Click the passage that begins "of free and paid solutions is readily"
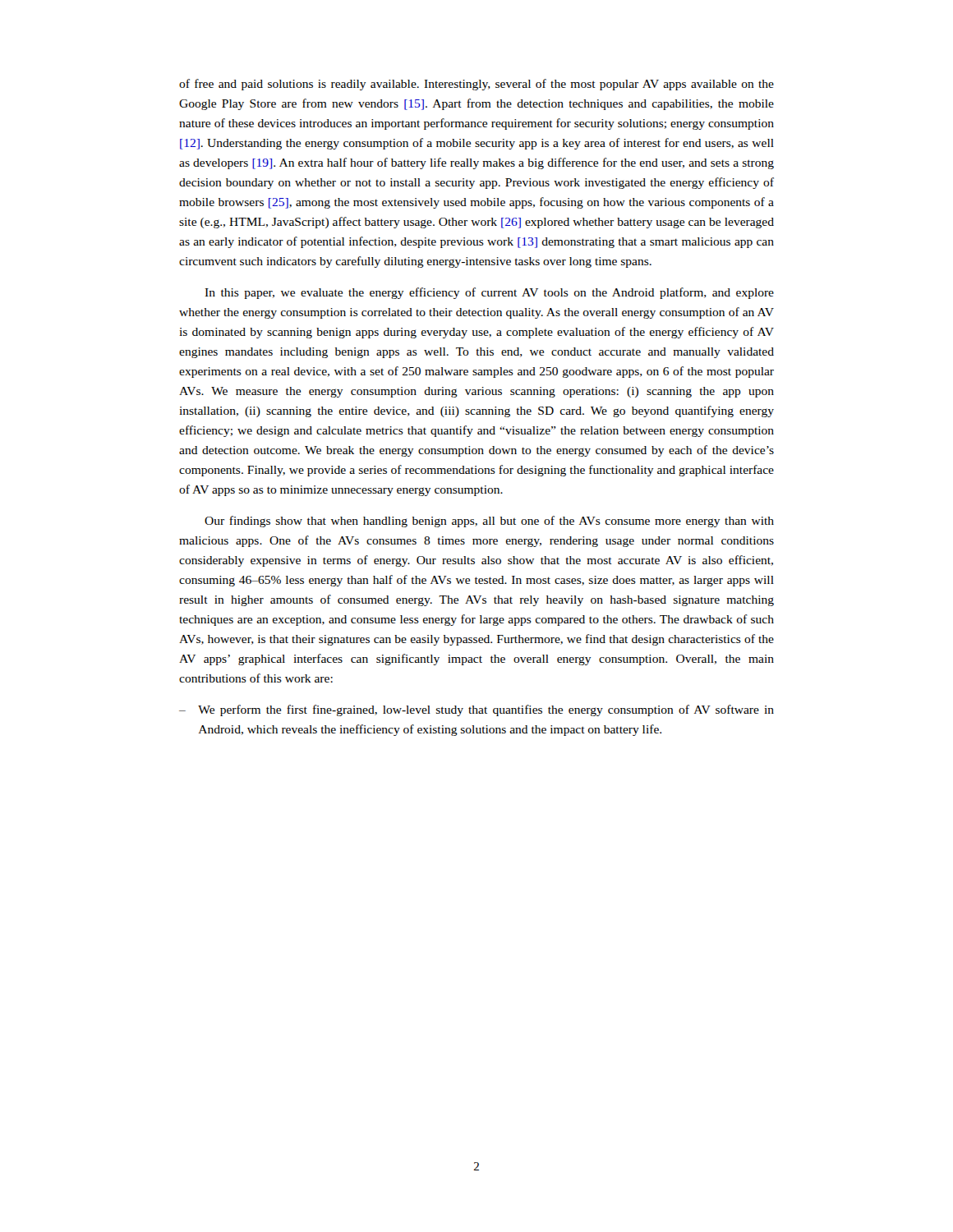Image resolution: width=953 pixels, height=1232 pixels. (476, 173)
